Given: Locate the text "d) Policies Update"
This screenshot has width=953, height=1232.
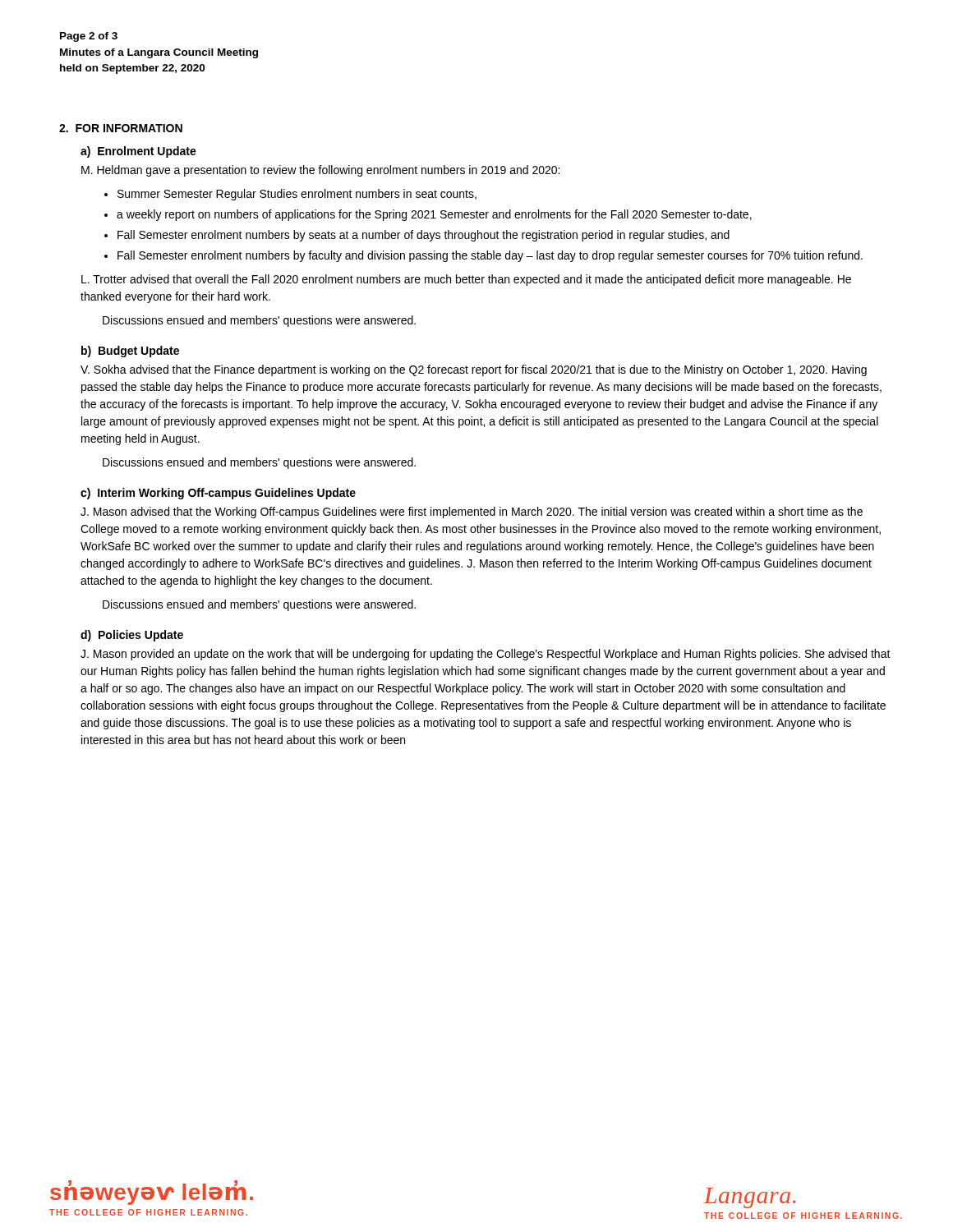Looking at the screenshot, I should tap(132, 635).
